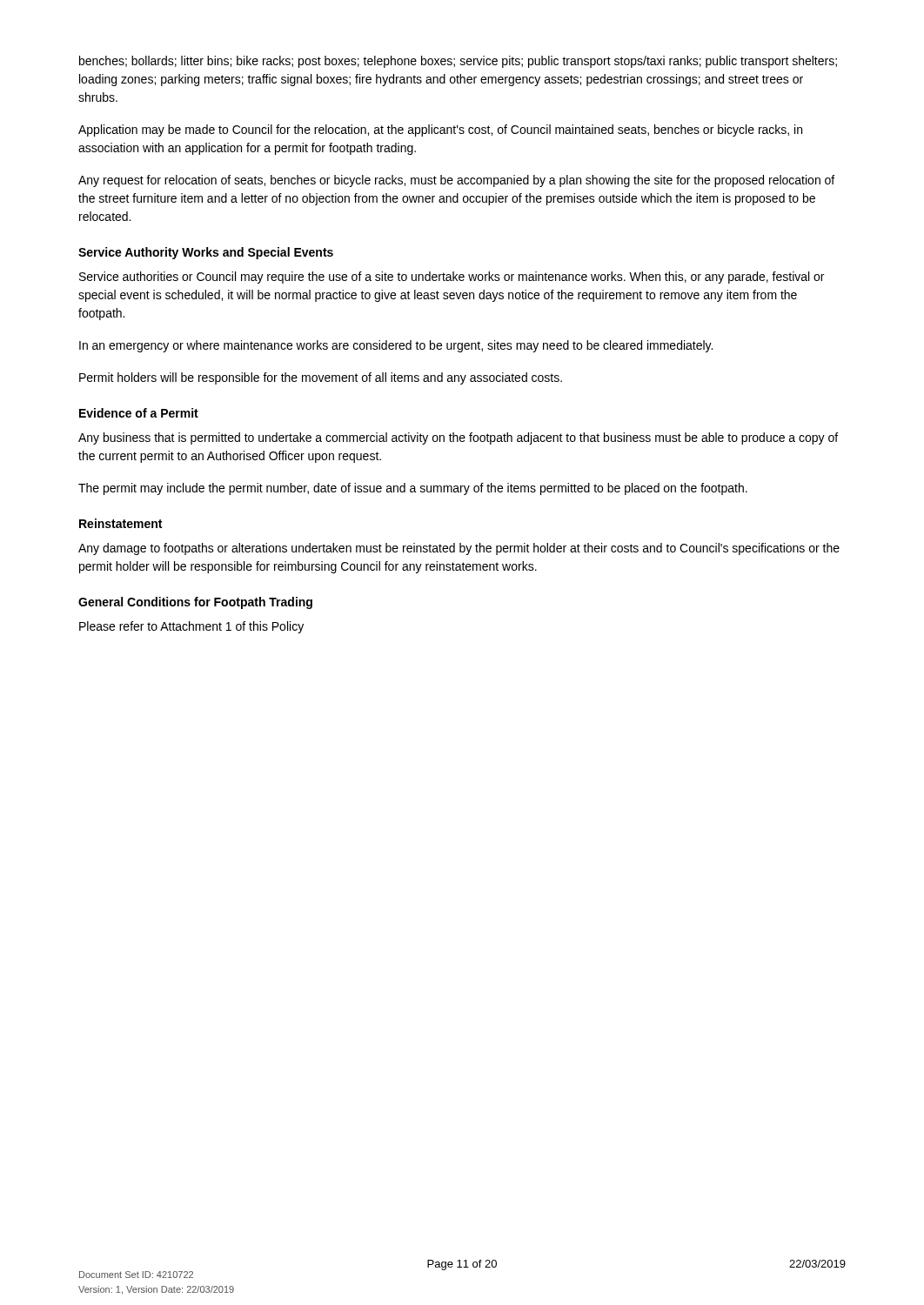Locate the block starting "Permit holders will be"
This screenshot has height=1305, width=924.
(321, 378)
